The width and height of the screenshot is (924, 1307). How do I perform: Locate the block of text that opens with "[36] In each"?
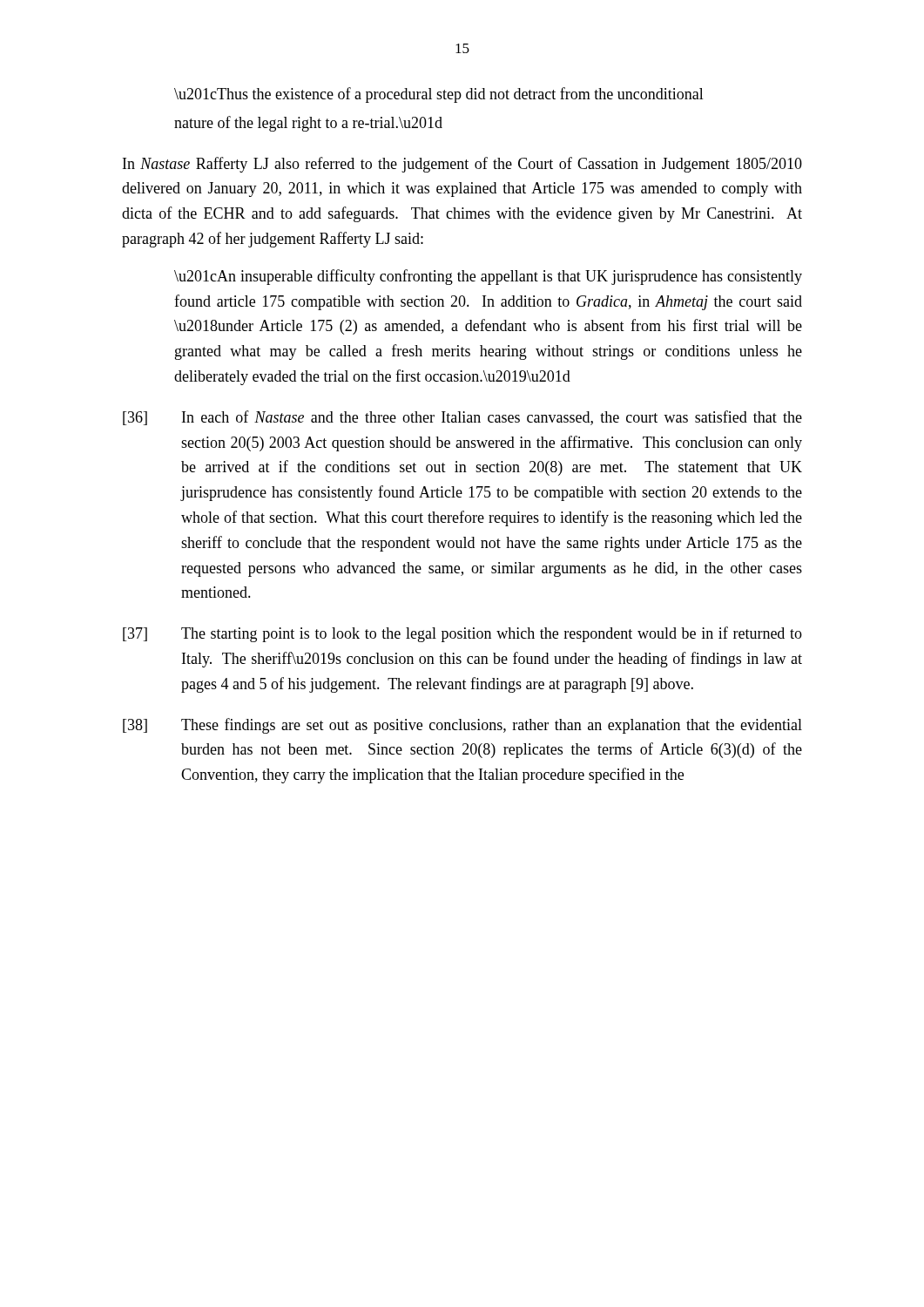click(x=462, y=505)
